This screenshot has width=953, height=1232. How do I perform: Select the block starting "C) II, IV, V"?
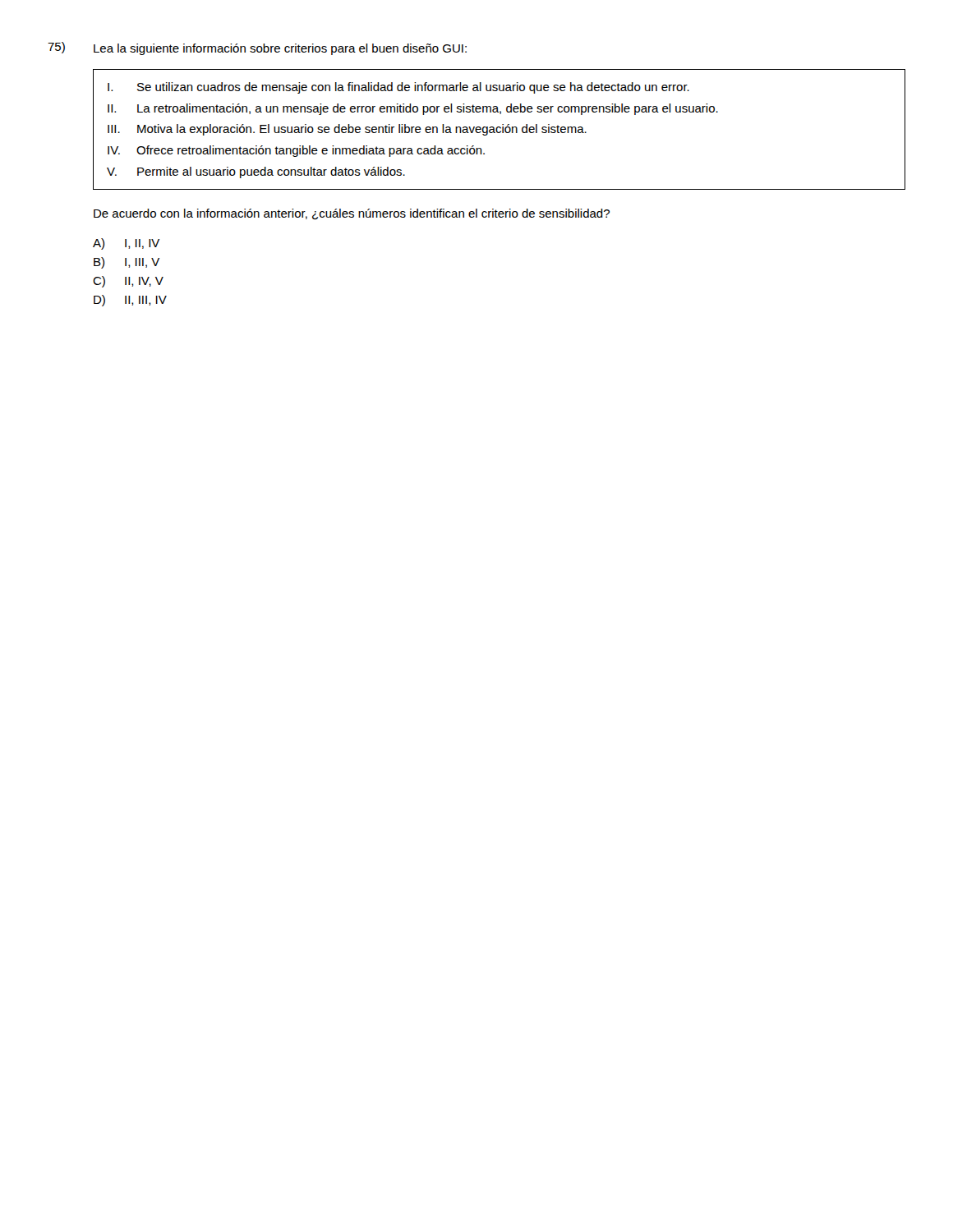click(128, 282)
